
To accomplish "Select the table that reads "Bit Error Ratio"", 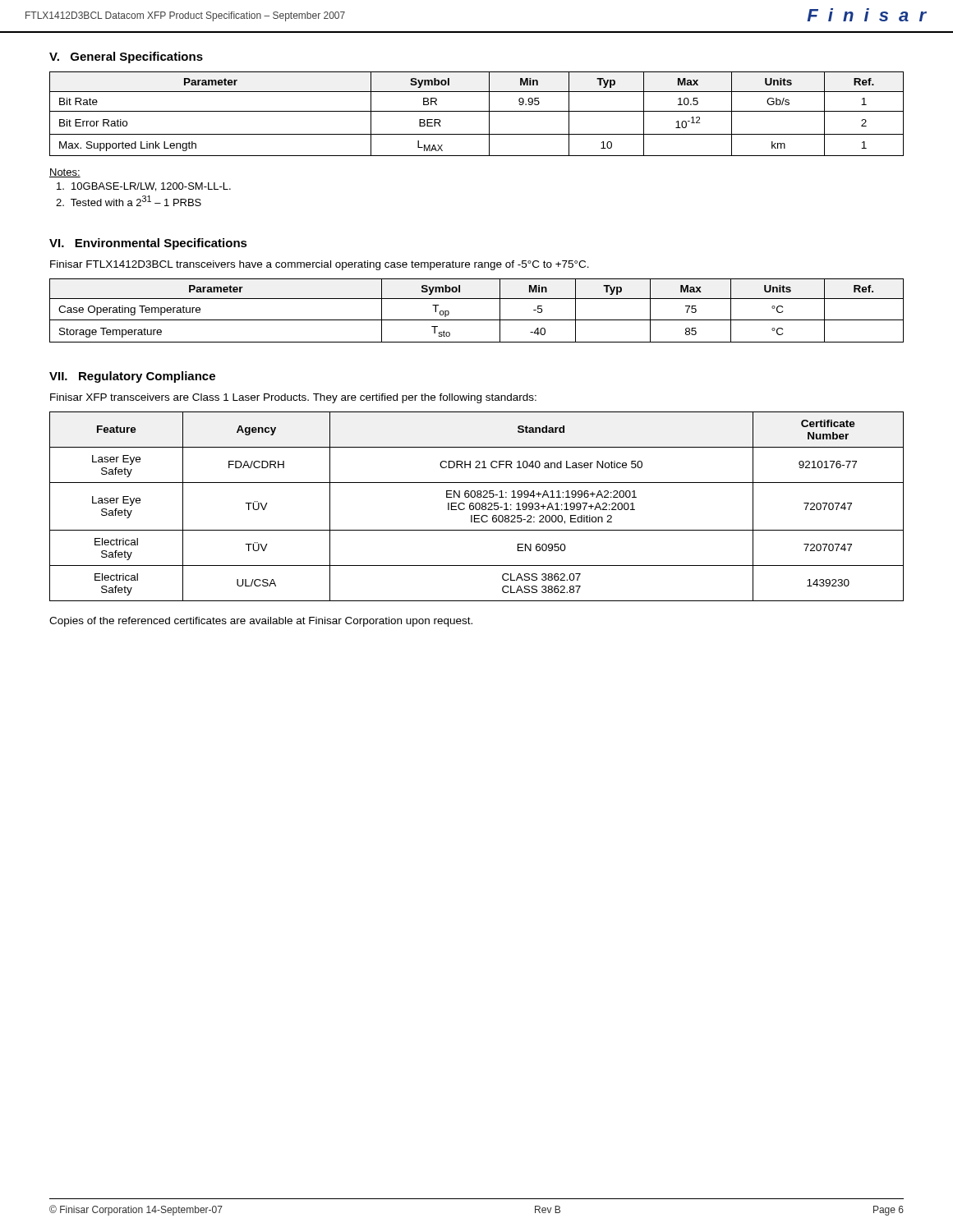I will tap(476, 114).
